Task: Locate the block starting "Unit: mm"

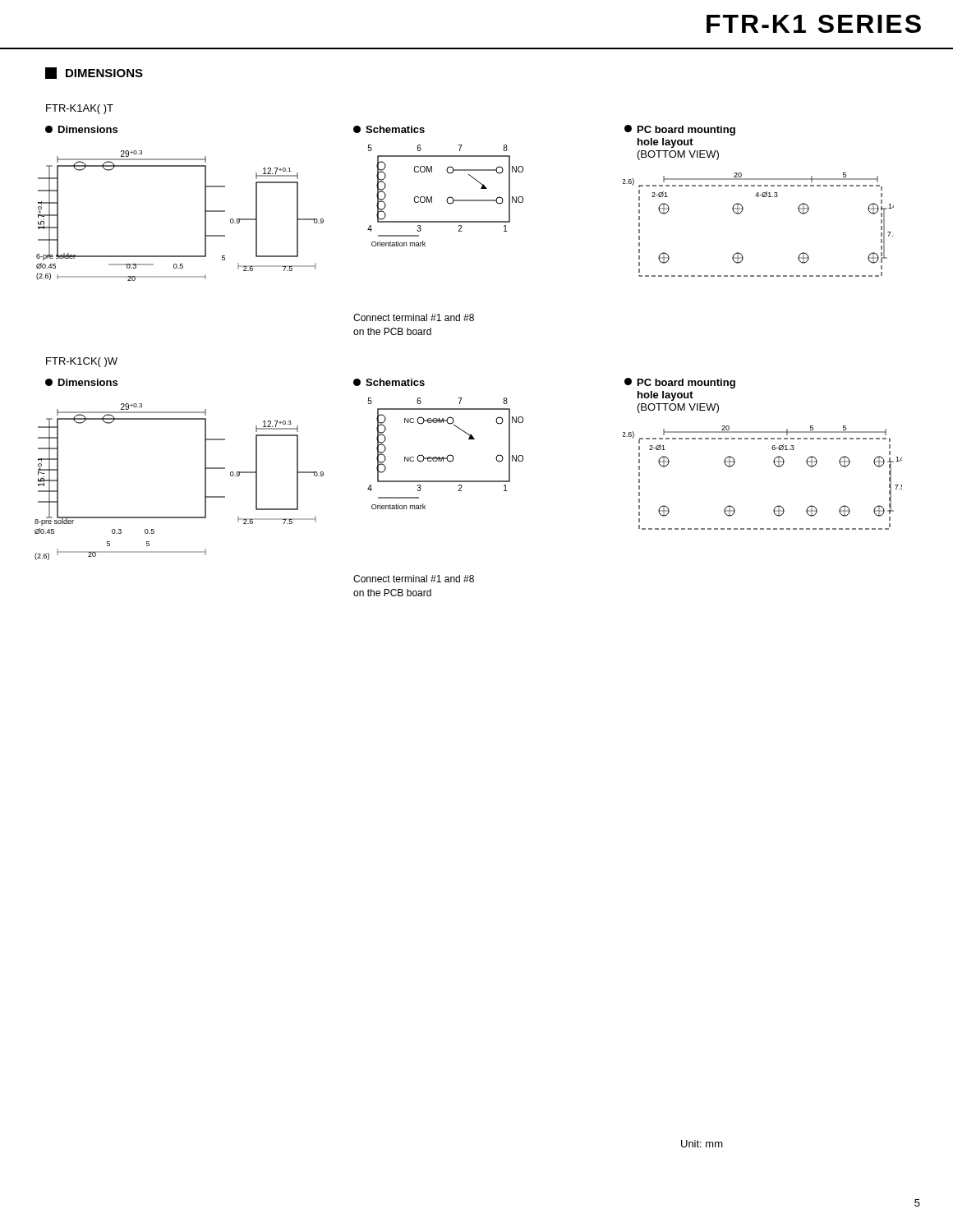Action: click(x=702, y=1144)
